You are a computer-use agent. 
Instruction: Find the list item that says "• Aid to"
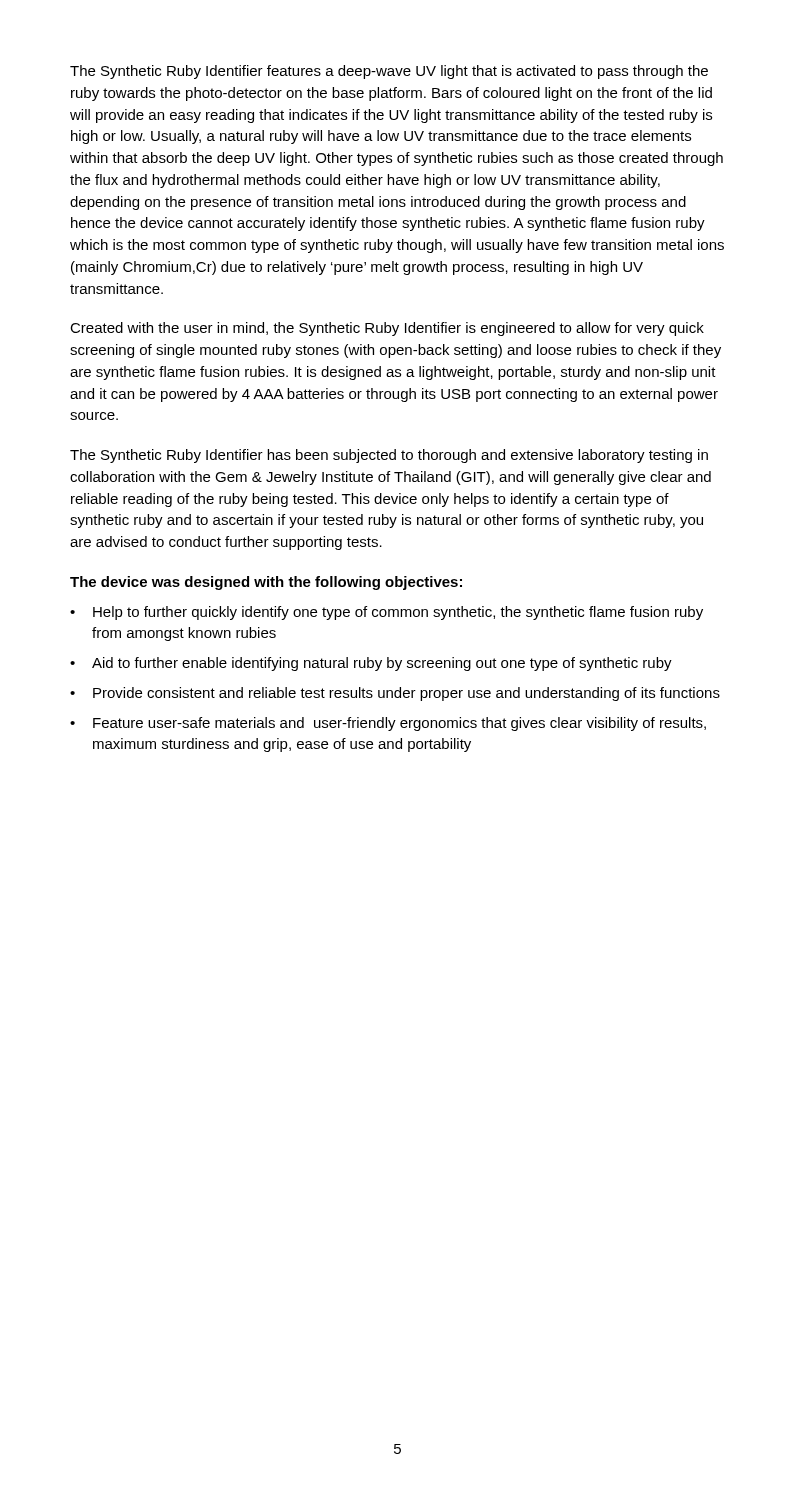point(398,663)
